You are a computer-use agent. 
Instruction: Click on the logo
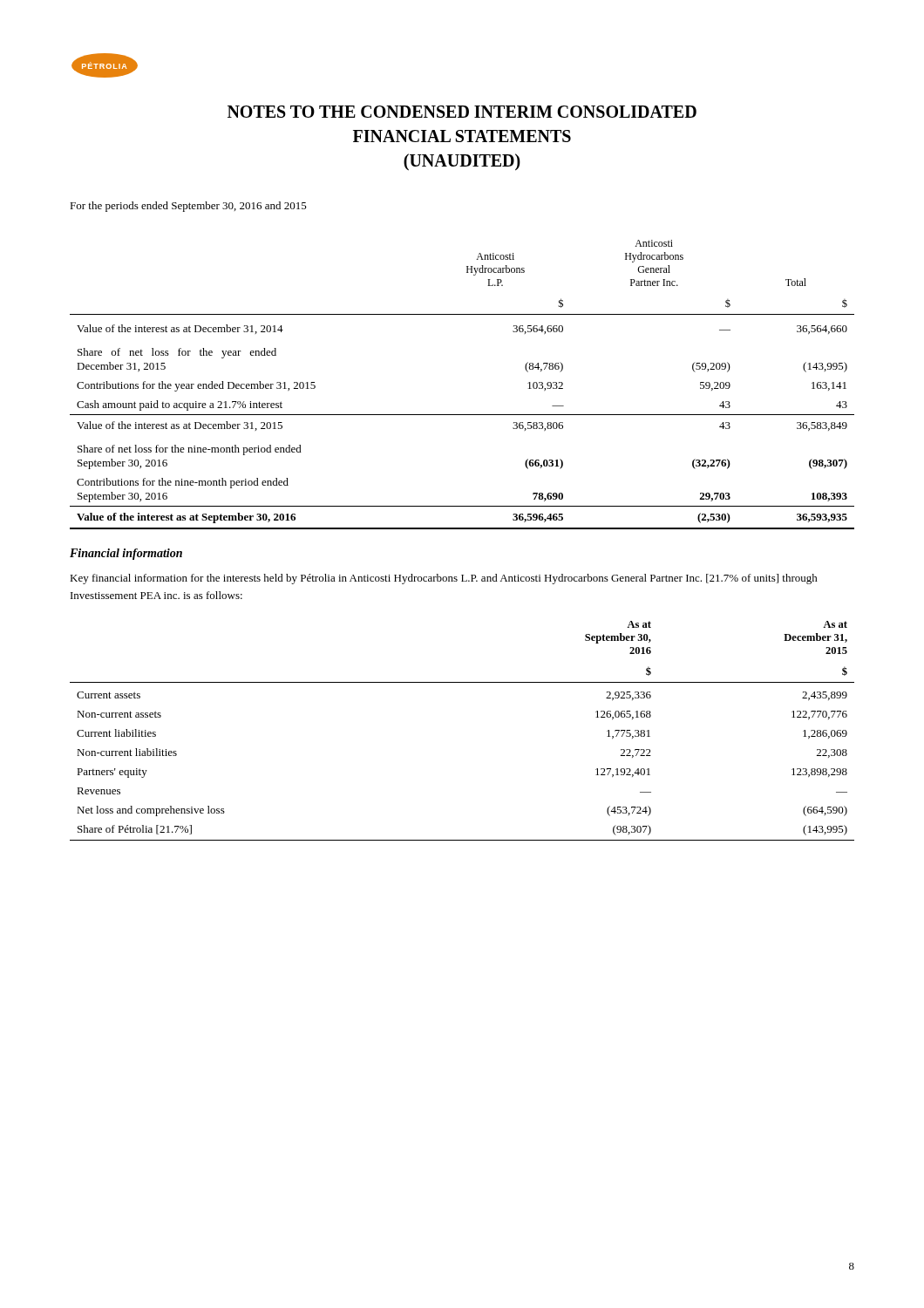click(x=462, y=67)
